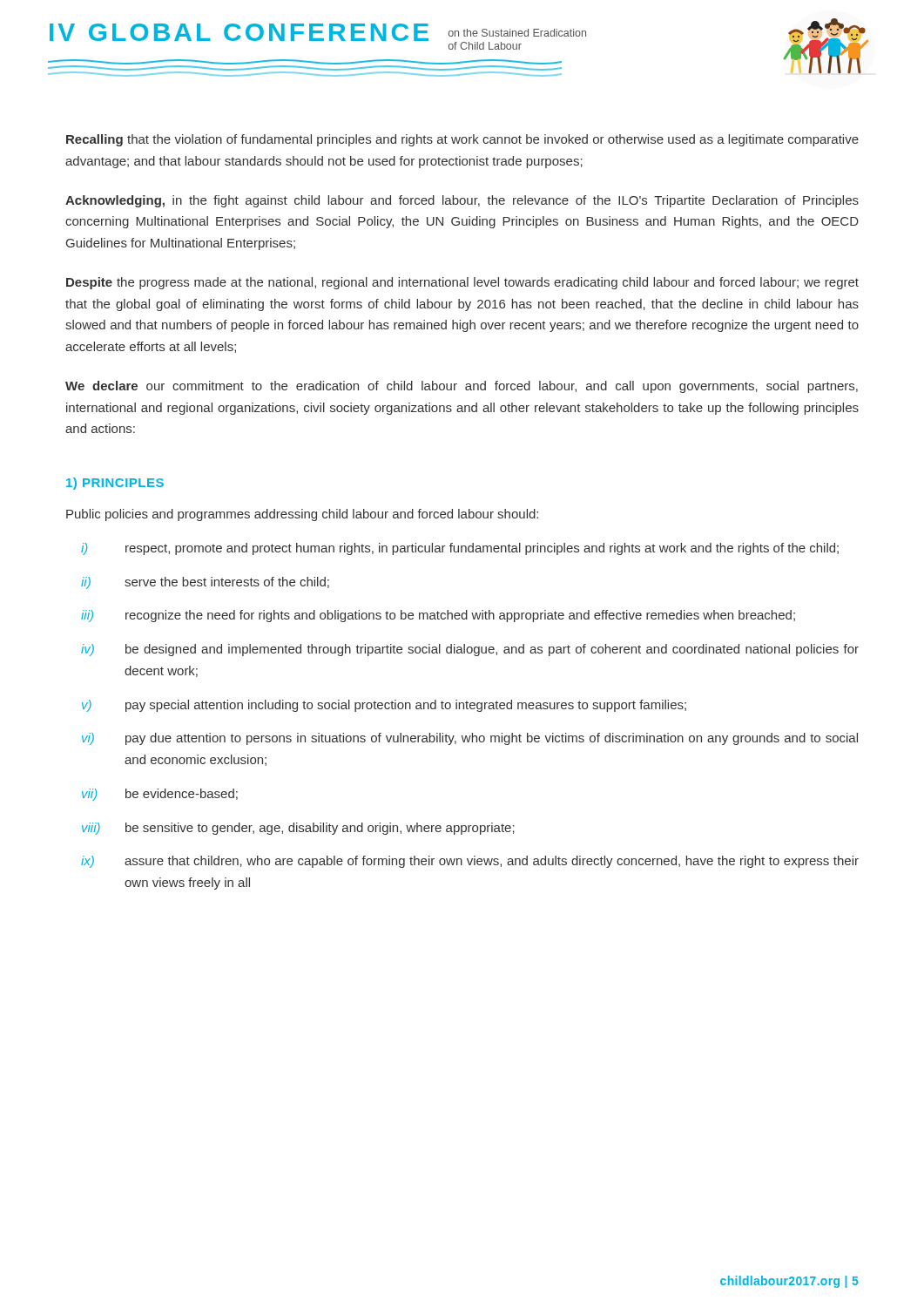Viewport: 924px width, 1307px height.
Task: Locate the block of text that opens with "iv) be designed"
Action: tap(462, 660)
